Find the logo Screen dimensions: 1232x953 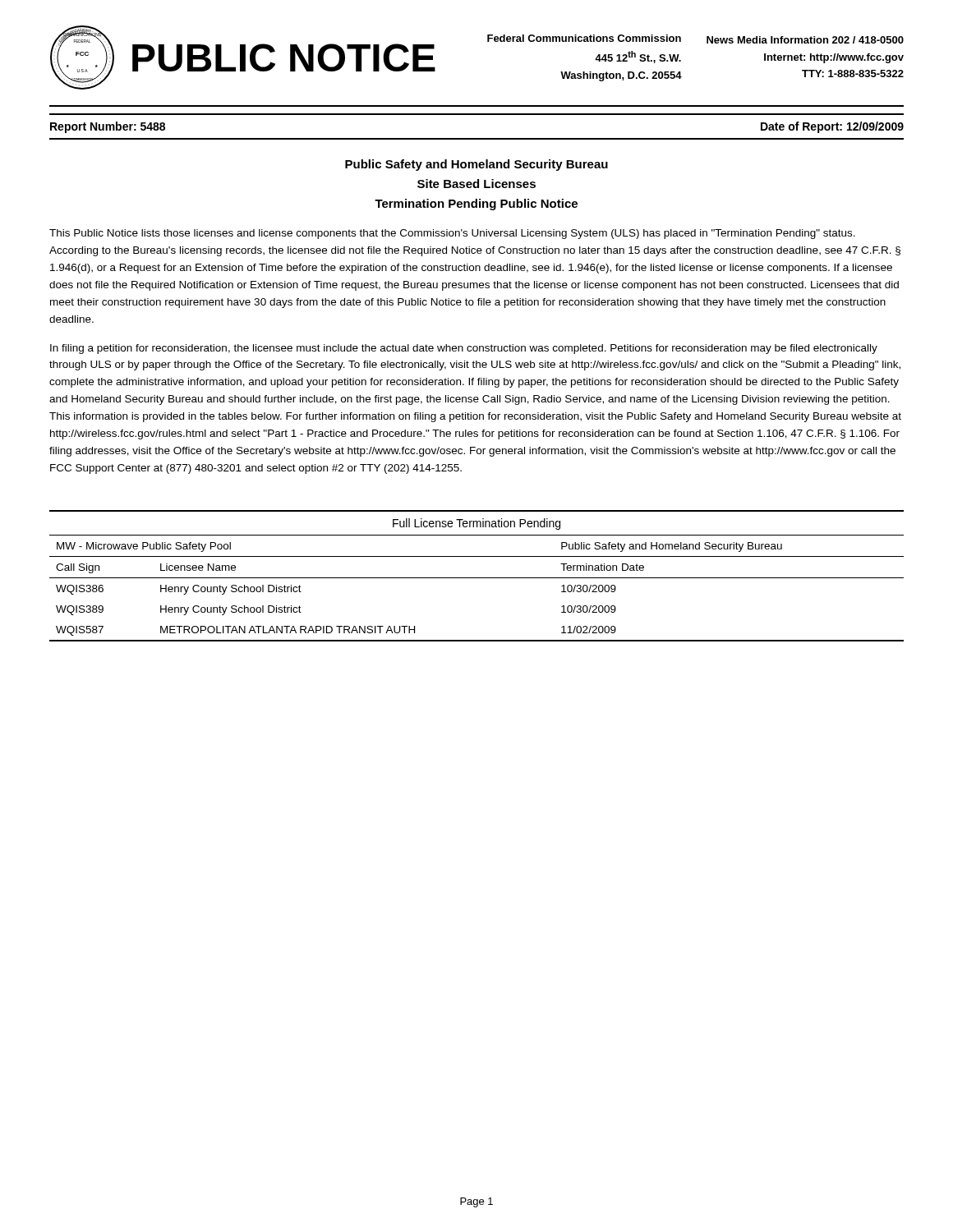pos(268,57)
